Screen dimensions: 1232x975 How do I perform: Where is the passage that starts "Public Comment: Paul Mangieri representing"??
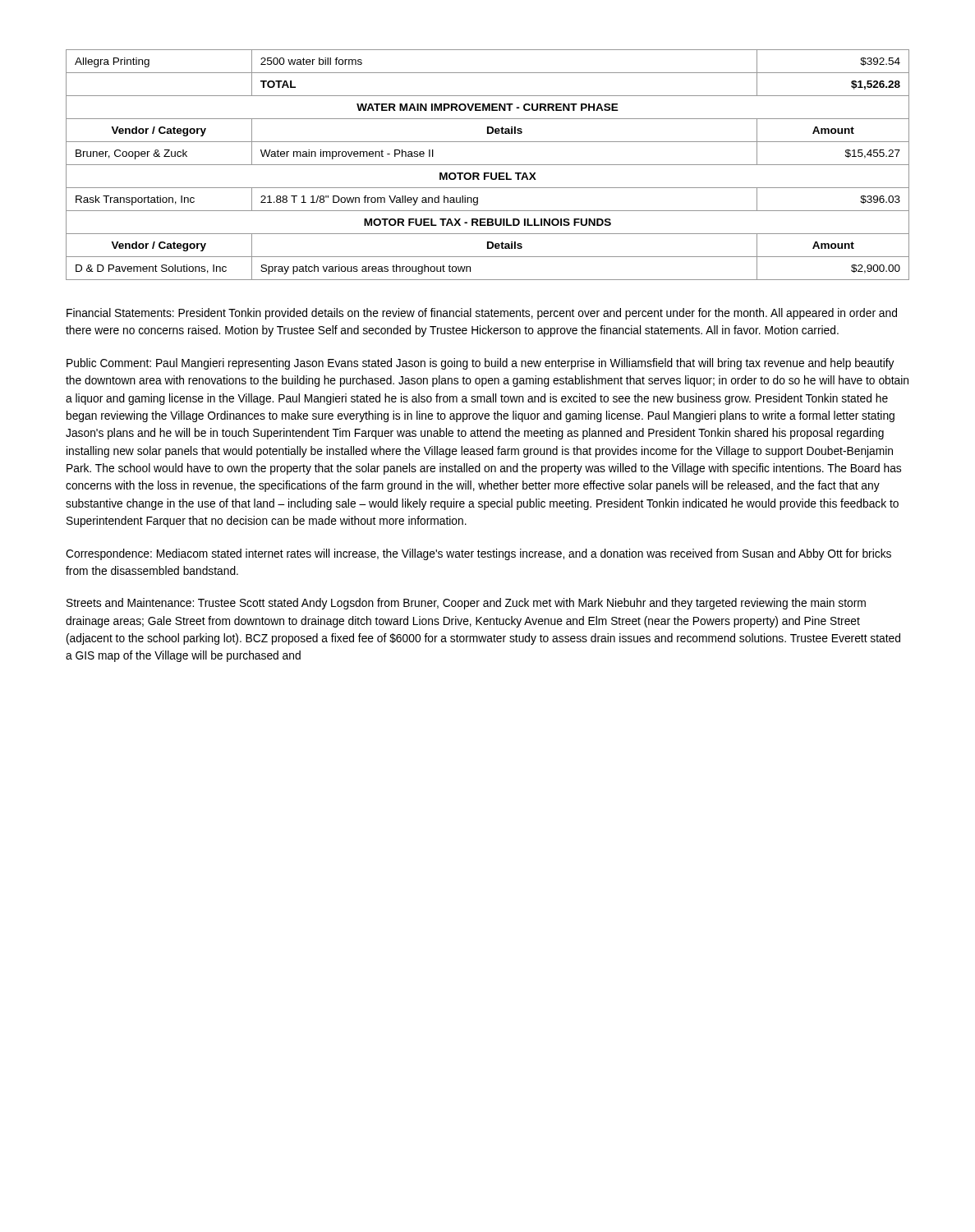[x=488, y=442]
